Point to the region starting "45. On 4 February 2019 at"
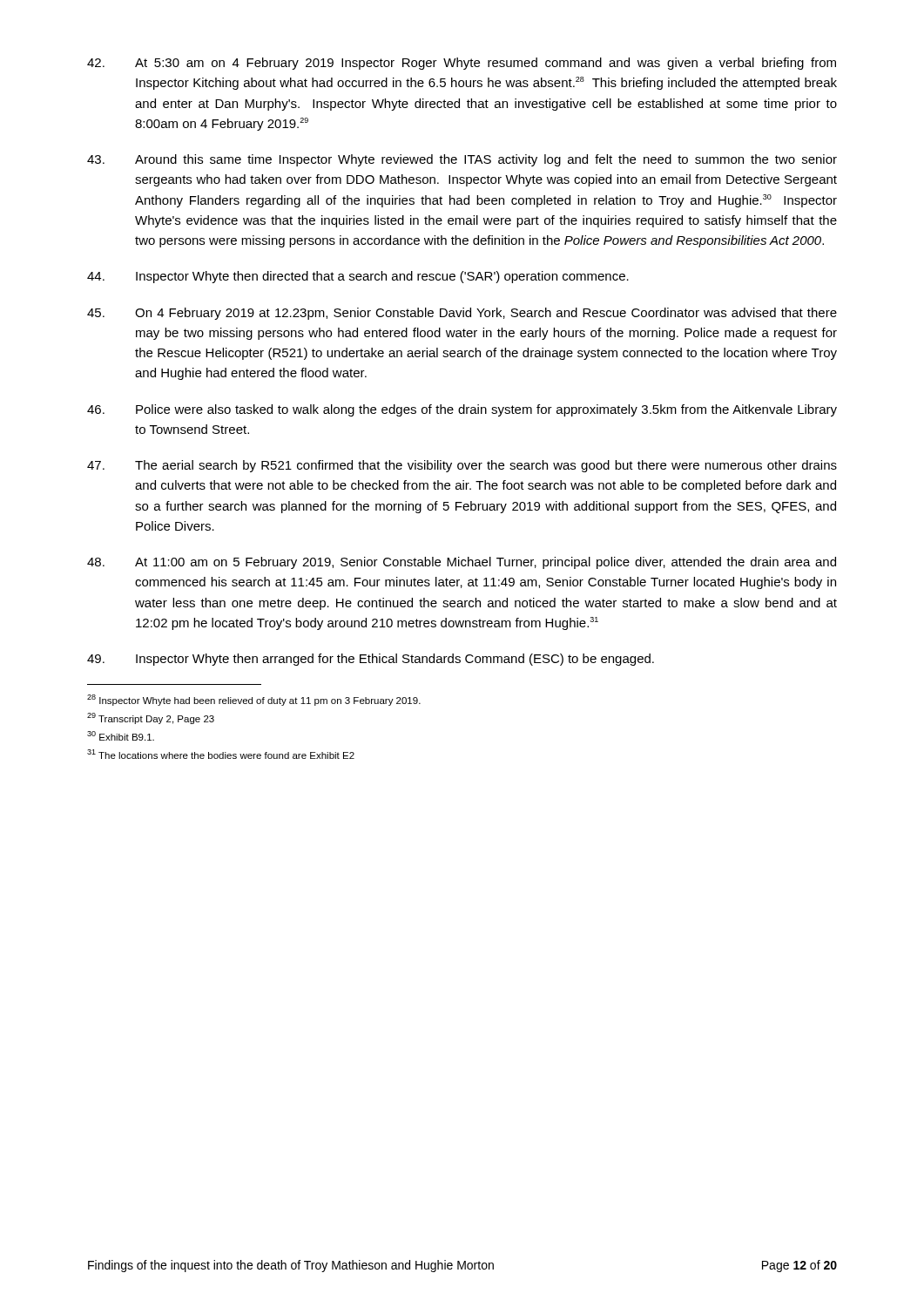 (462, 342)
